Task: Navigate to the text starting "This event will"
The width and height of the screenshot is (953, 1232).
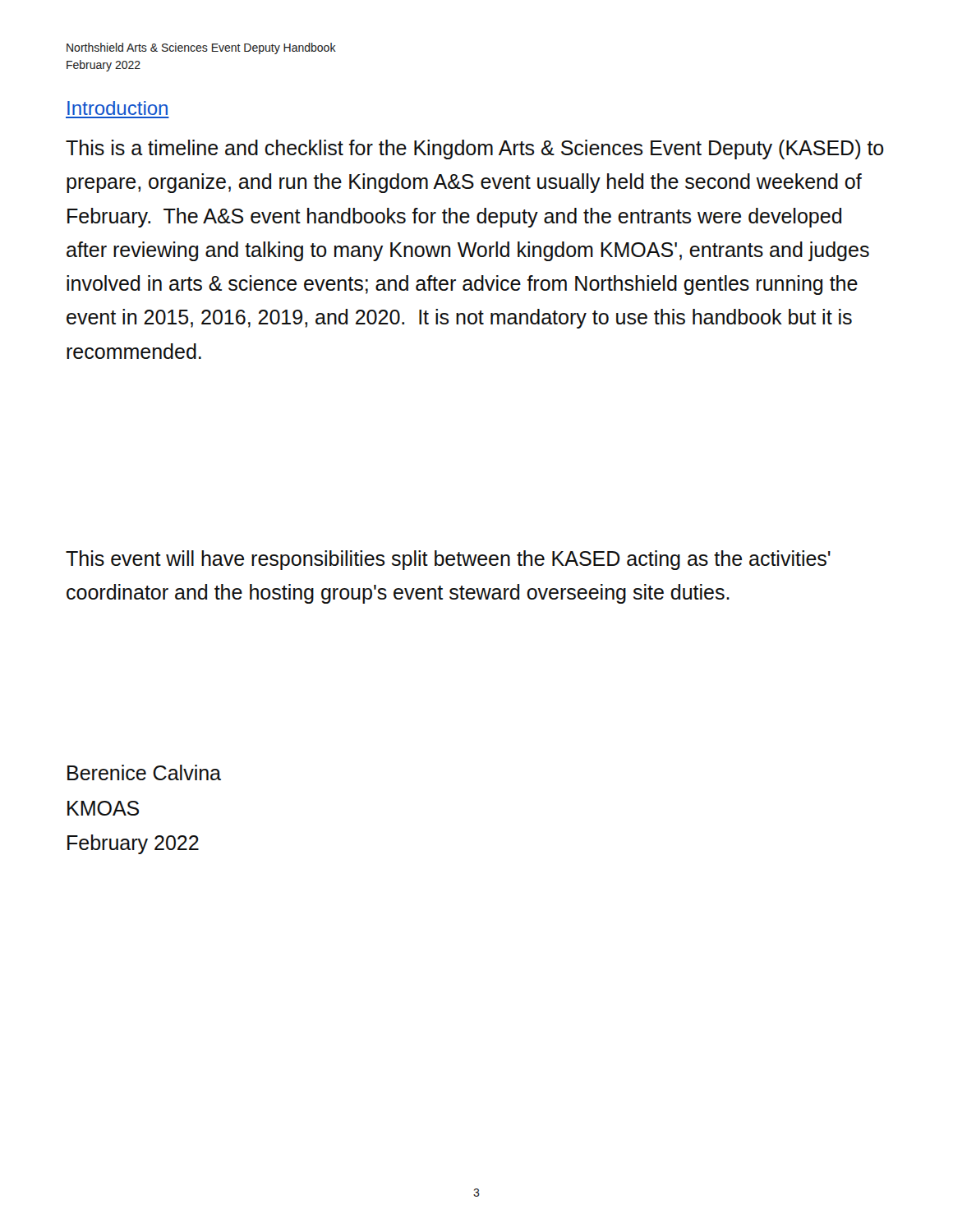Action: click(x=448, y=575)
